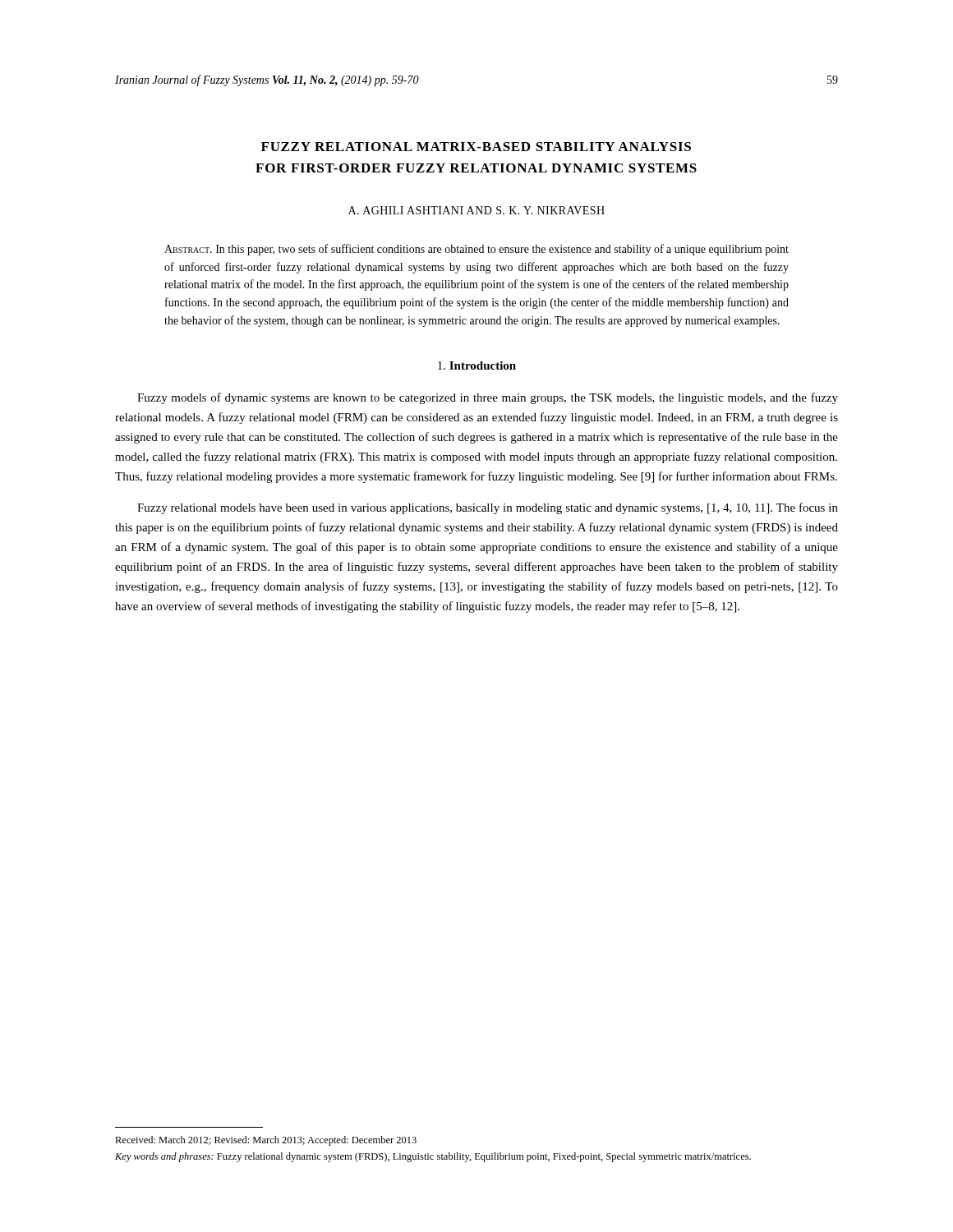The width and height of the screenshot is (953, 1232).
Task: Point to "1. Introduction"
Action: 476,366
